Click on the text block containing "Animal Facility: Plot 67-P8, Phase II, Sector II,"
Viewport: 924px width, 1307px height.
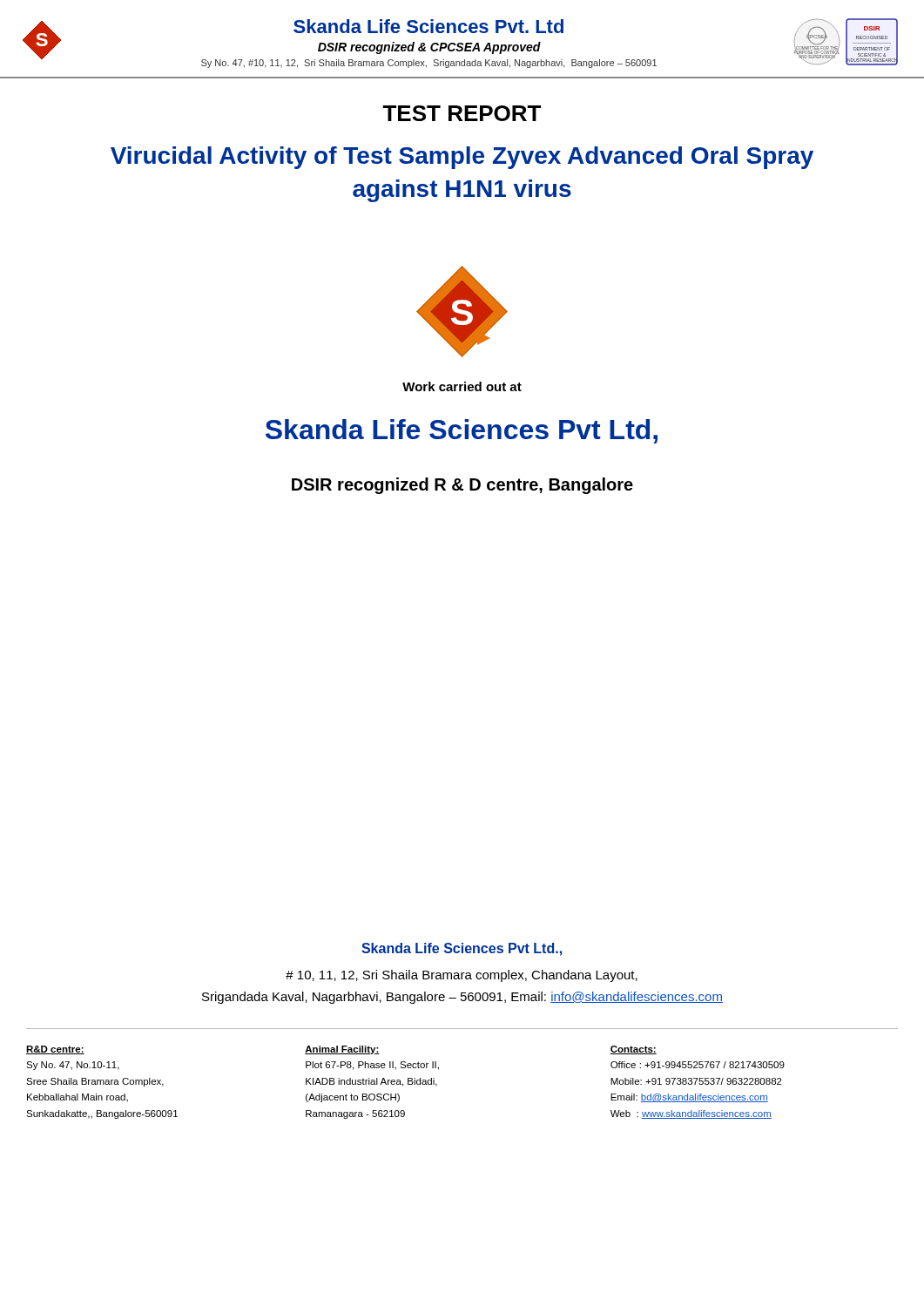coord(372,1081)
